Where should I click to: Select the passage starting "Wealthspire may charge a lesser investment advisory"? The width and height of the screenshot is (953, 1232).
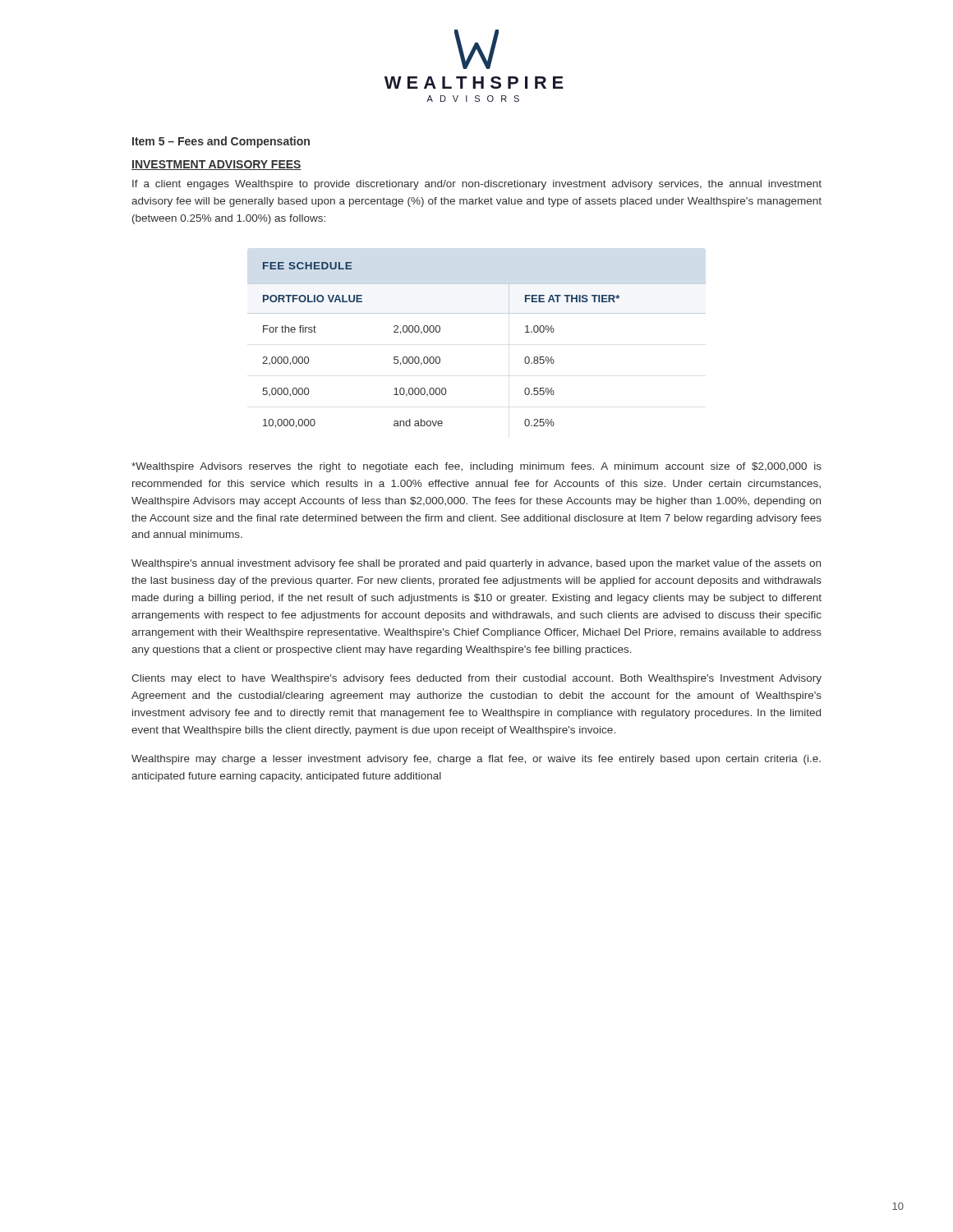point(476,767)
